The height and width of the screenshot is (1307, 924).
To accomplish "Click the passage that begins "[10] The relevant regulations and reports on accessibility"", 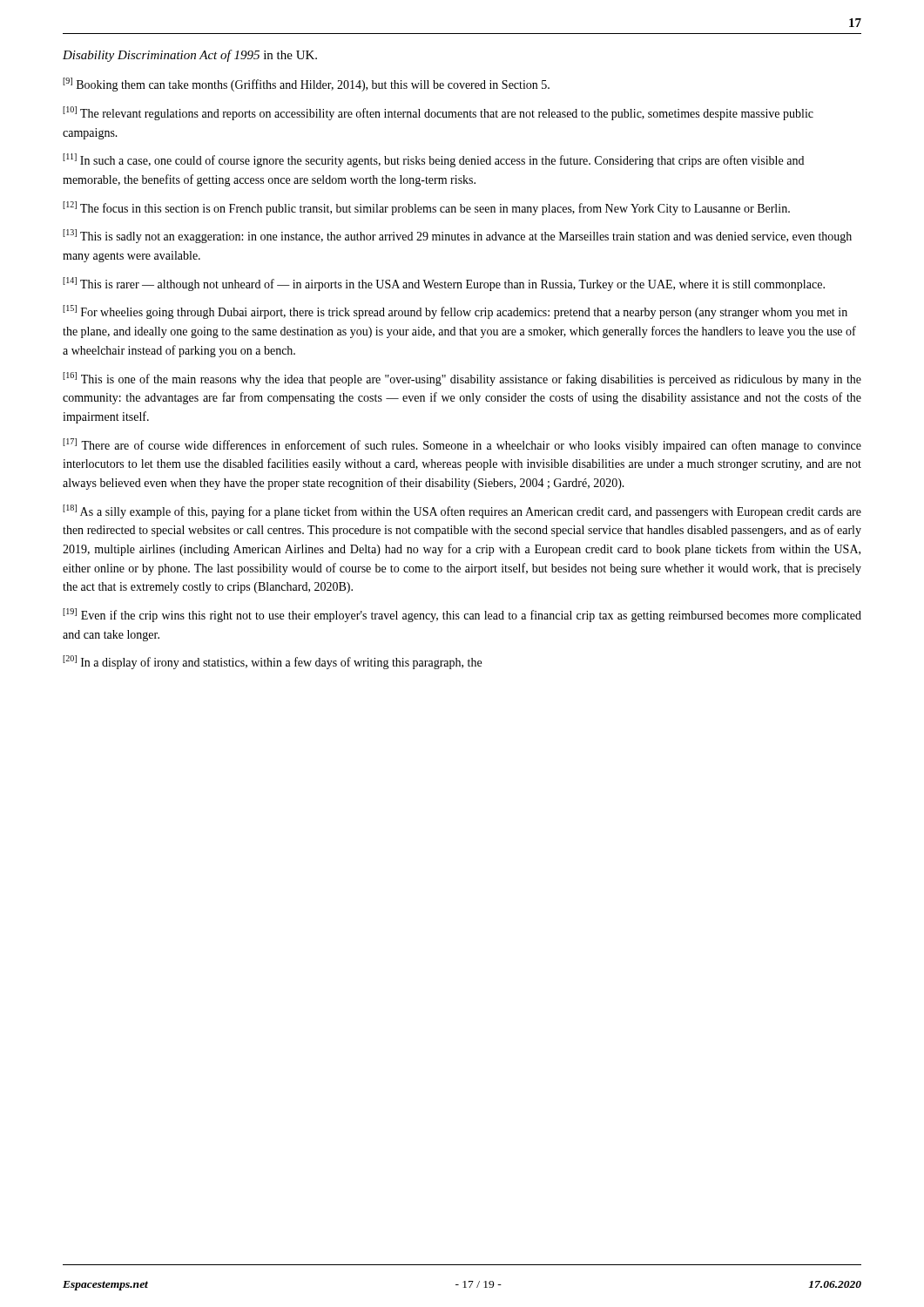I will point(438,122).
